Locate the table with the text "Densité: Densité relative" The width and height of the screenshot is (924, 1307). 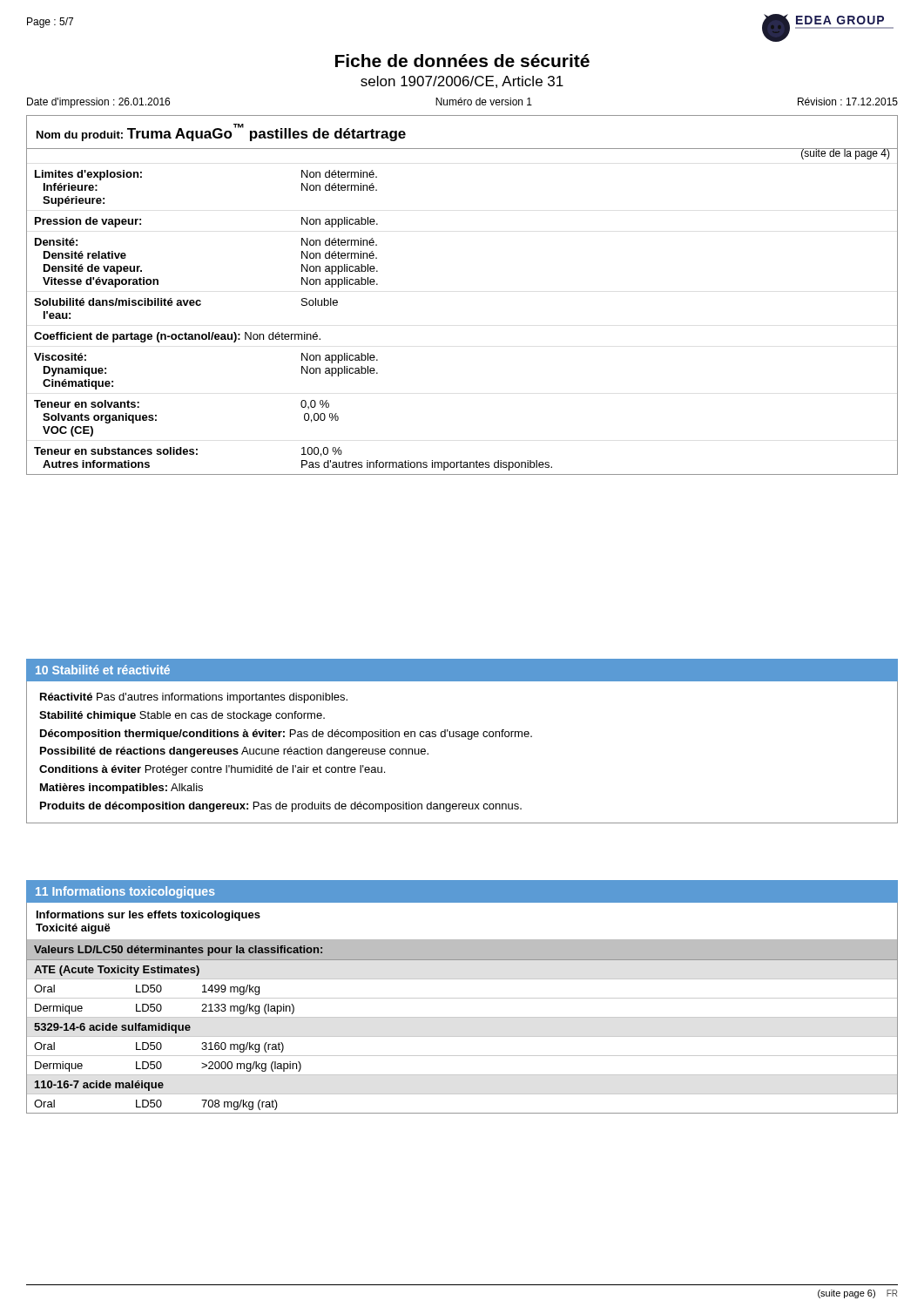coord(462,309)
